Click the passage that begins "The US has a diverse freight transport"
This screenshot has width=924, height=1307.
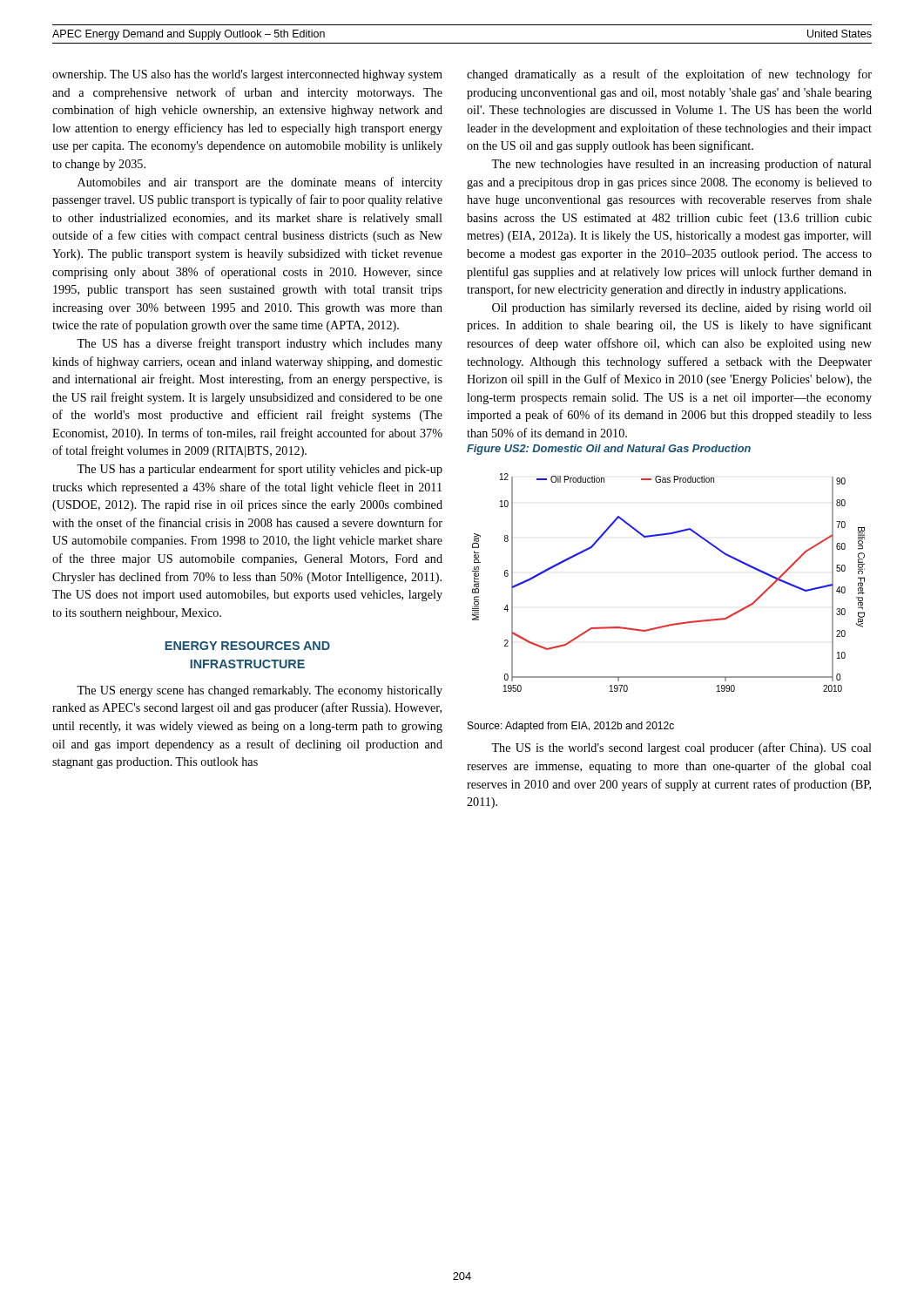pyautogui.click(x=247, y=397)
